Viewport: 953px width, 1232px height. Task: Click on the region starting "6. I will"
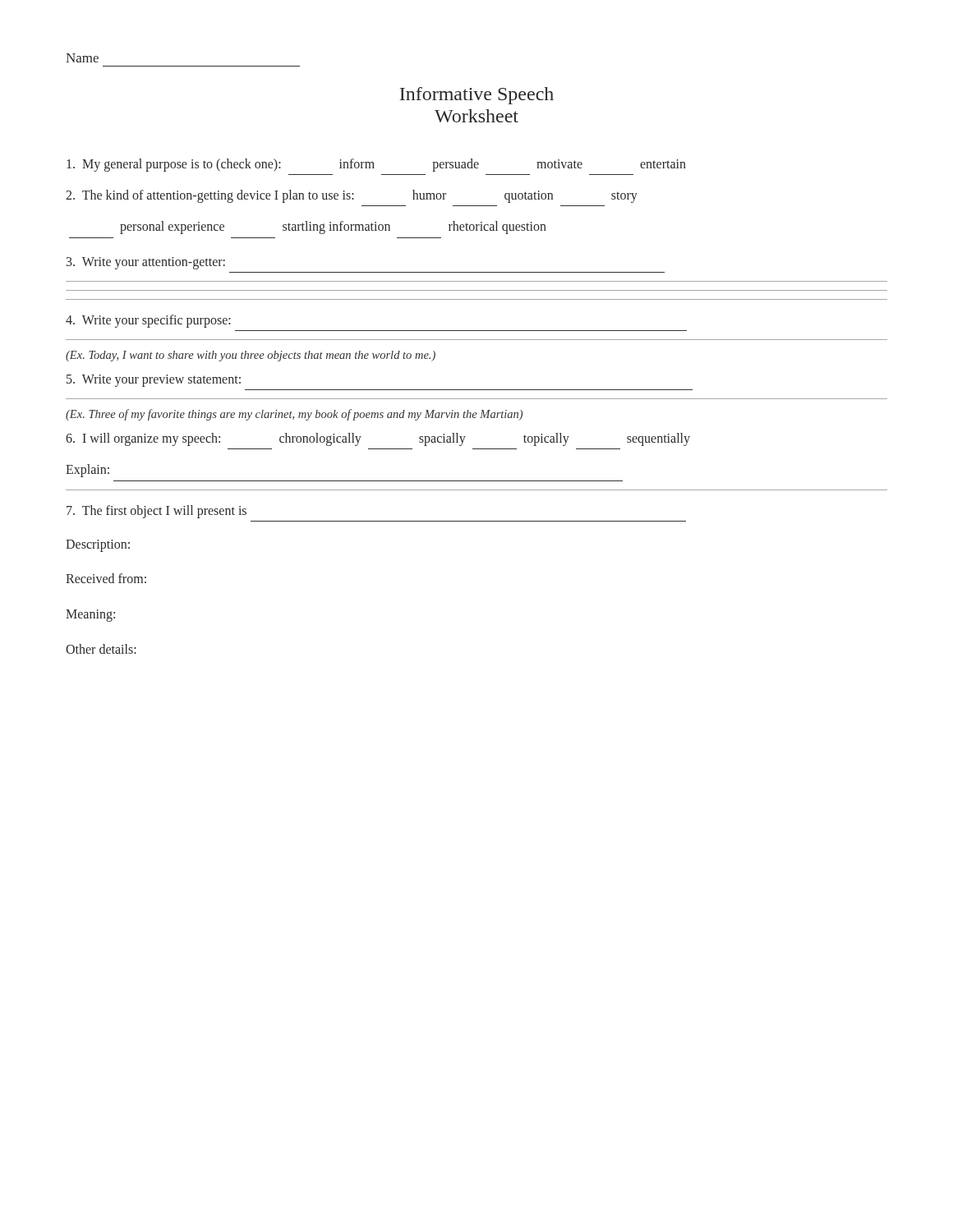click(378, 438)
